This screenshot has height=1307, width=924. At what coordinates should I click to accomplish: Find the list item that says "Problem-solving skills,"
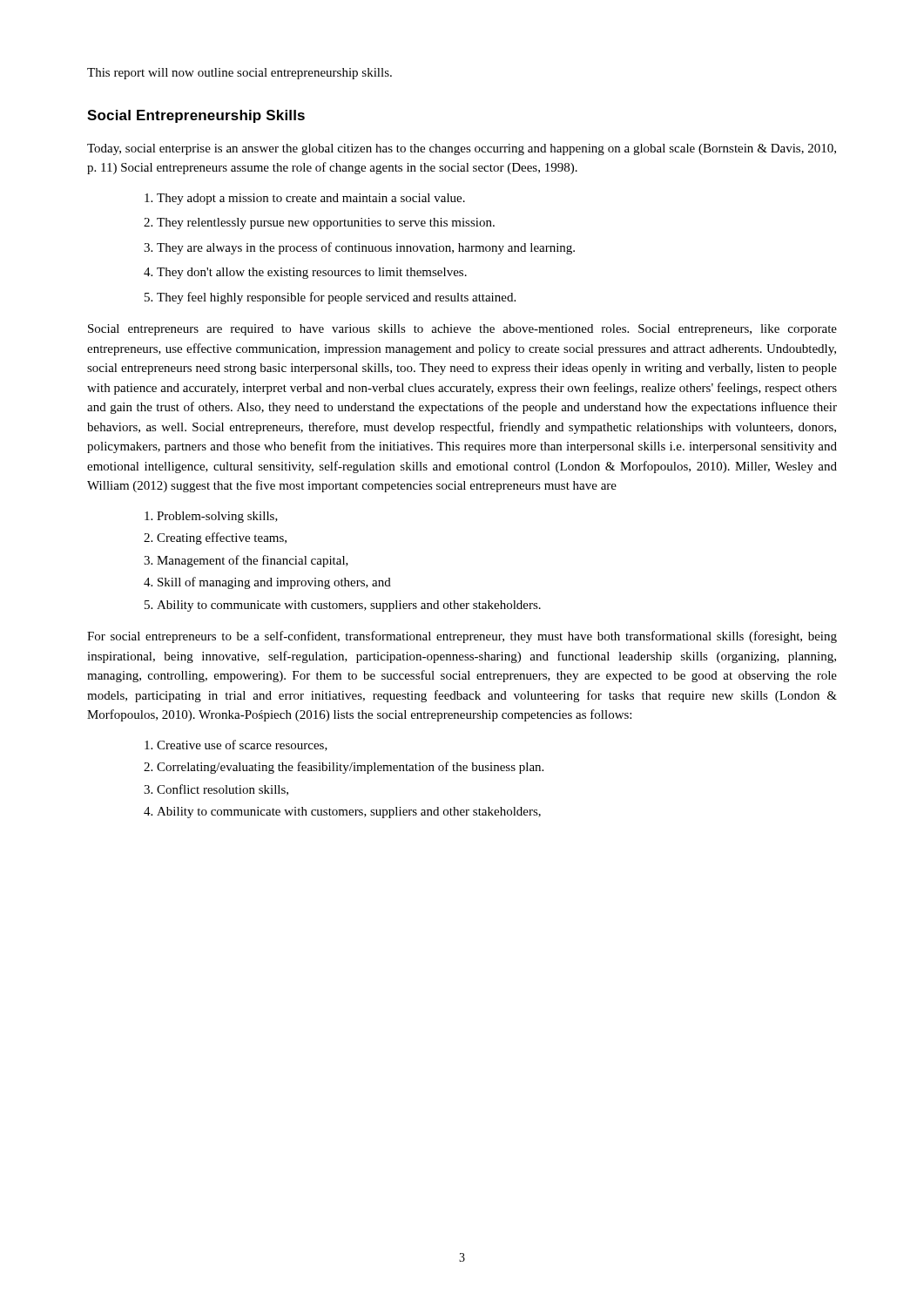(x=217, y=517)
